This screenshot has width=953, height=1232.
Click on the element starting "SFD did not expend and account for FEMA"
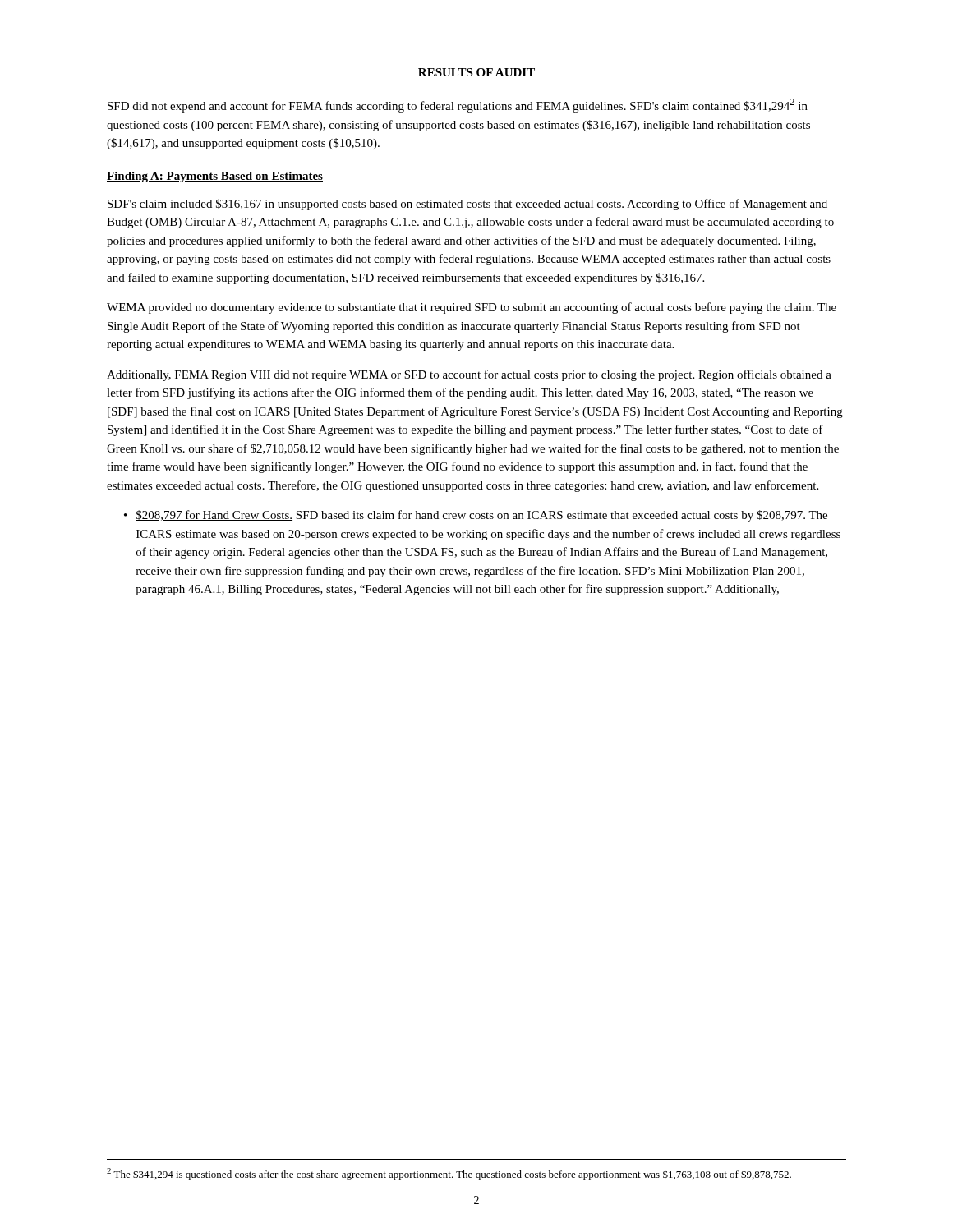click(x=459, y=123)
